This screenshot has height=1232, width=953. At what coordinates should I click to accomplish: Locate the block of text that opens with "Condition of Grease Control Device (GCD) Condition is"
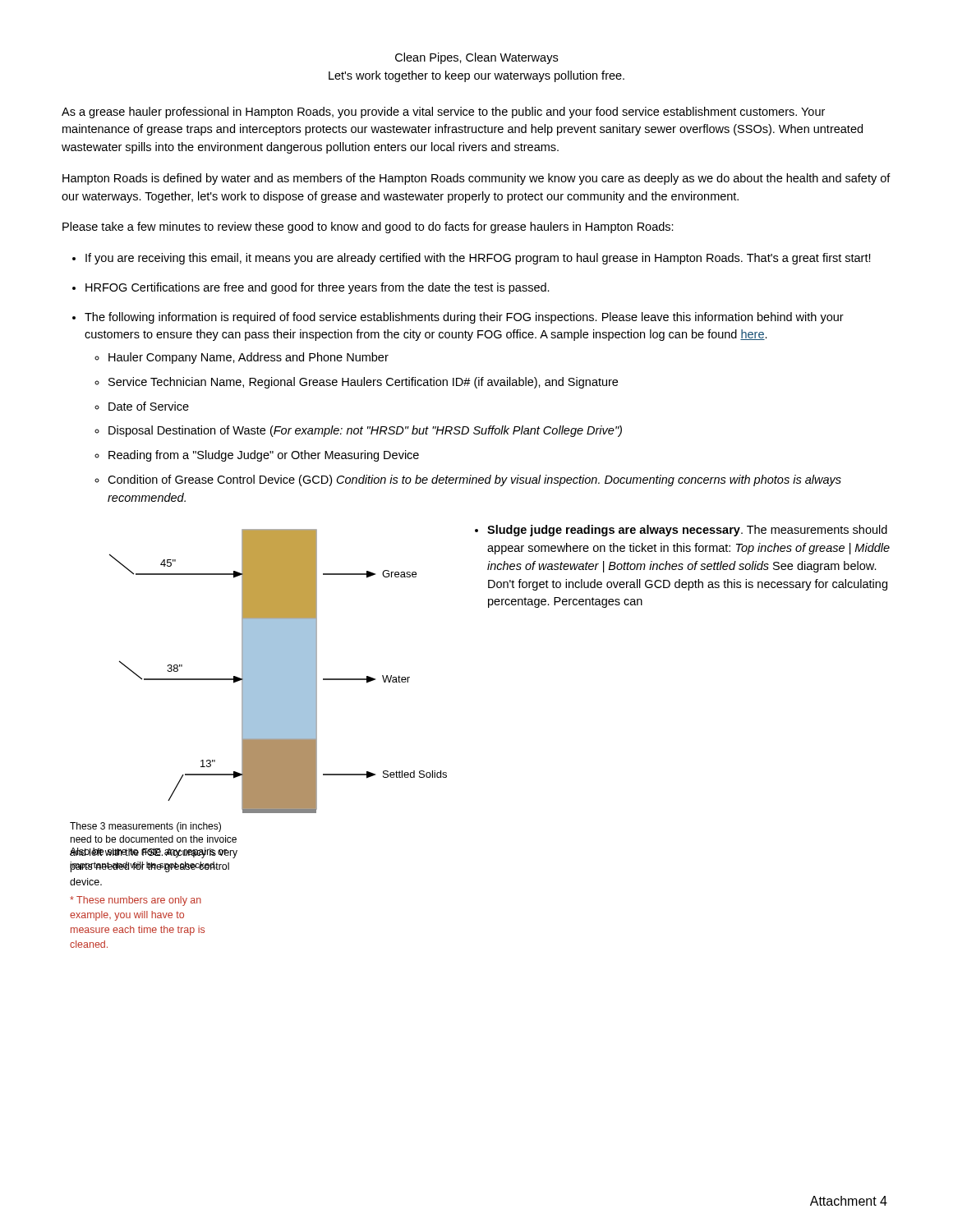[x=474, y=488]
